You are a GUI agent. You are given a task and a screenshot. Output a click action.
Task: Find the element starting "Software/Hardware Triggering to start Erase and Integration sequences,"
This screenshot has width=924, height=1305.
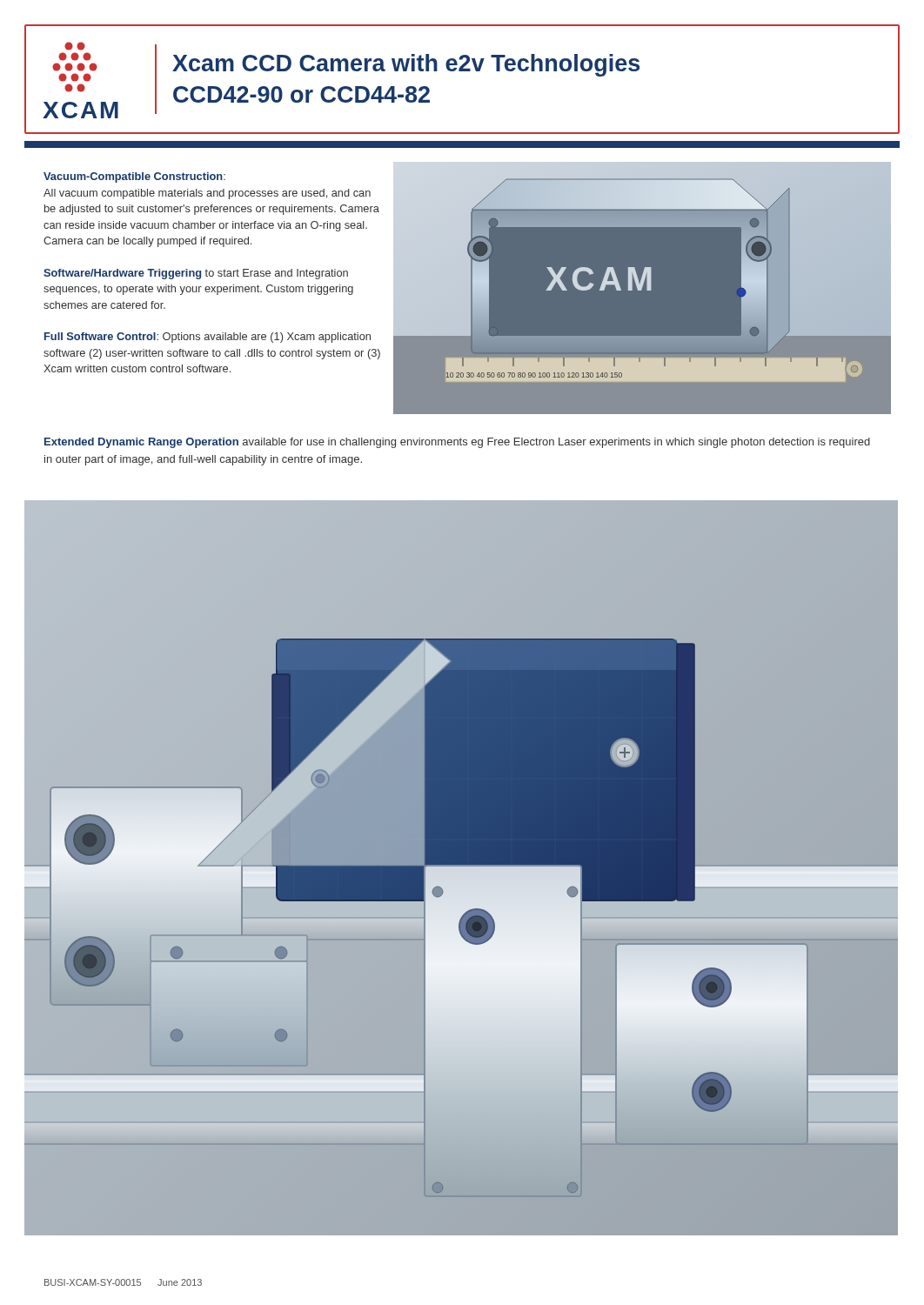click(x=199, y=289)
